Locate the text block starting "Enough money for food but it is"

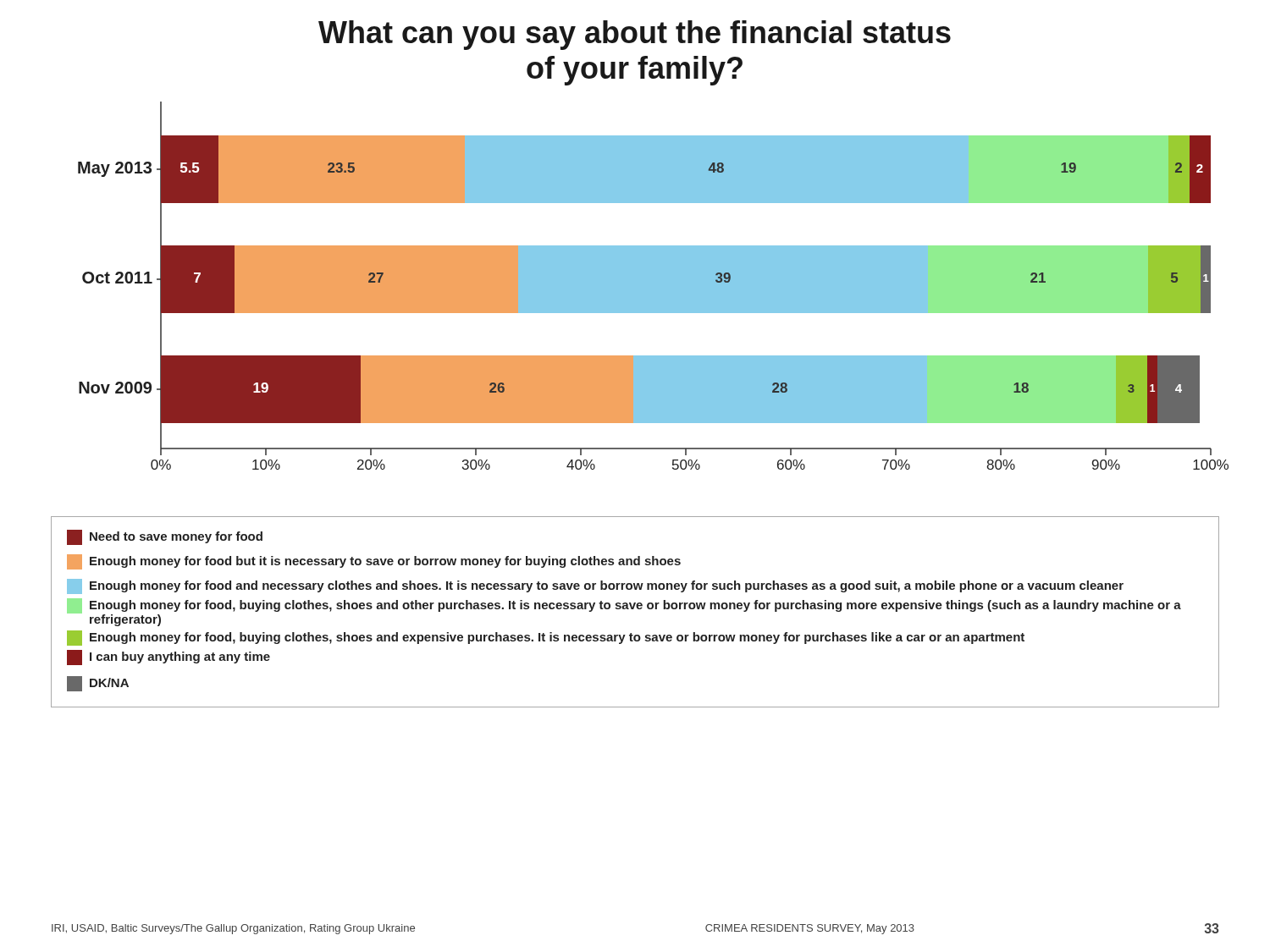tap(374, 561)
